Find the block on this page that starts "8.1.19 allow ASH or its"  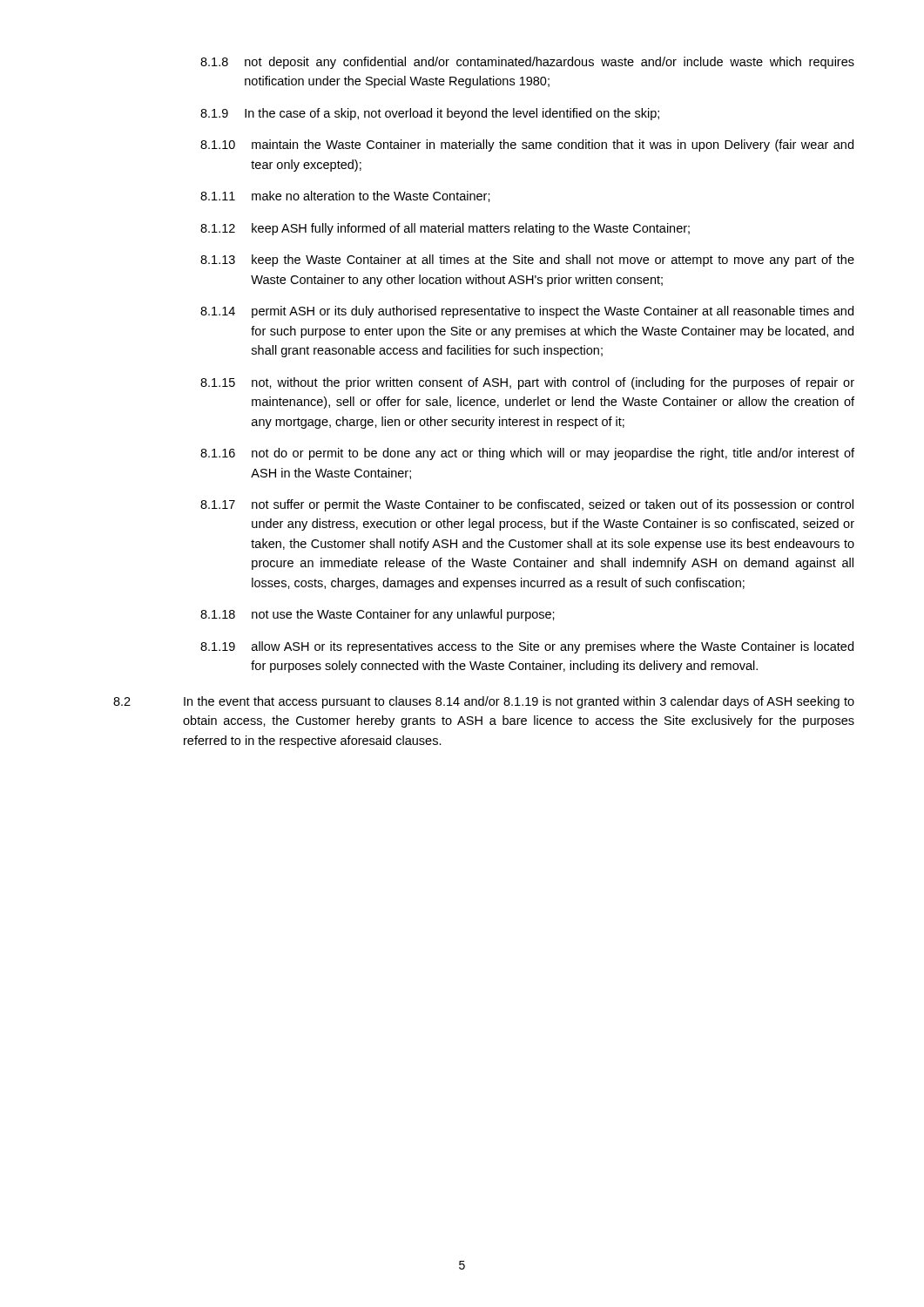pyautogui.click(x=484, y=656)
